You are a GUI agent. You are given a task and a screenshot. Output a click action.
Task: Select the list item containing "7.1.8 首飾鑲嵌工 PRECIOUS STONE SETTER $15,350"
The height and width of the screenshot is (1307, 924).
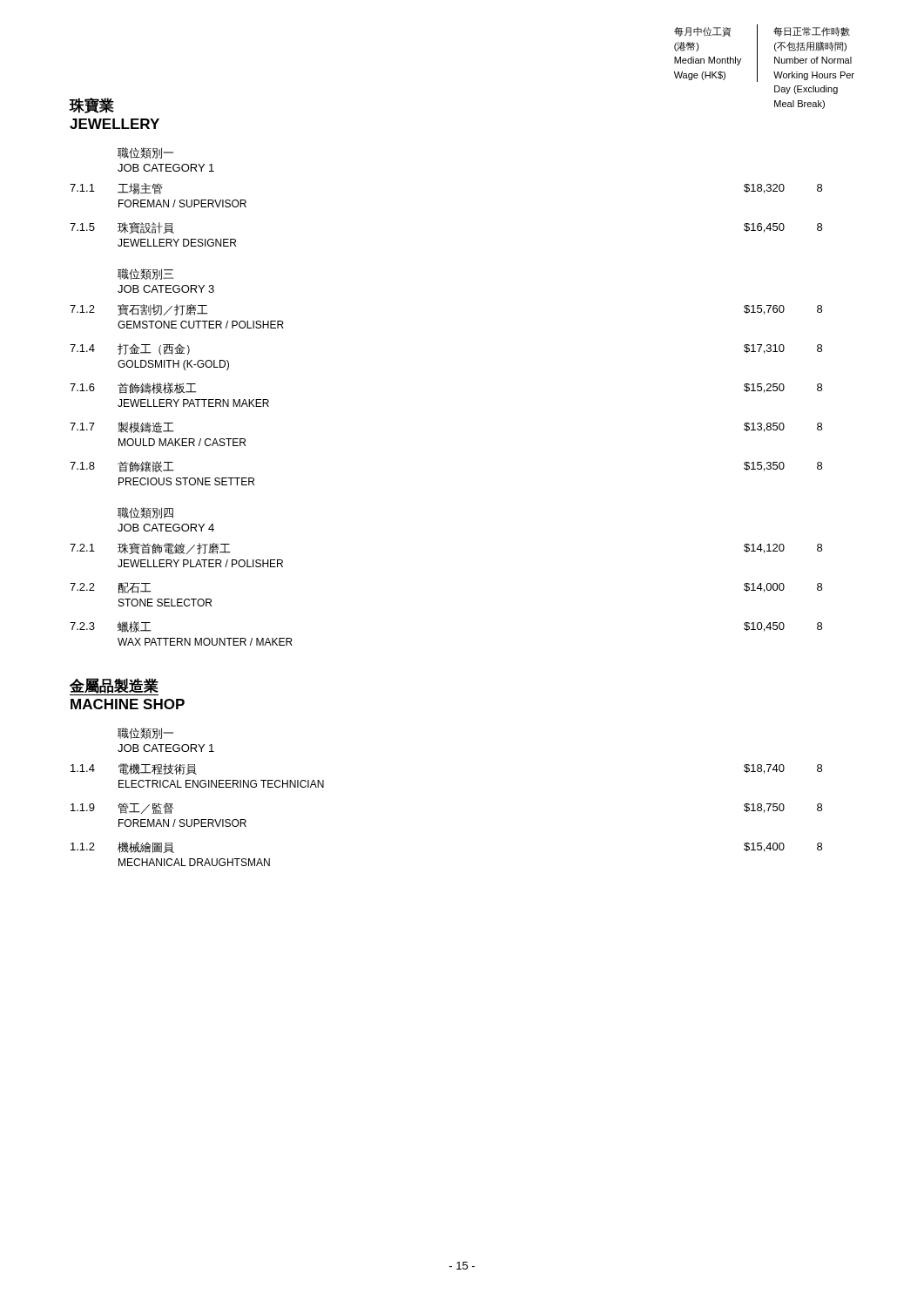click(82, 467)
